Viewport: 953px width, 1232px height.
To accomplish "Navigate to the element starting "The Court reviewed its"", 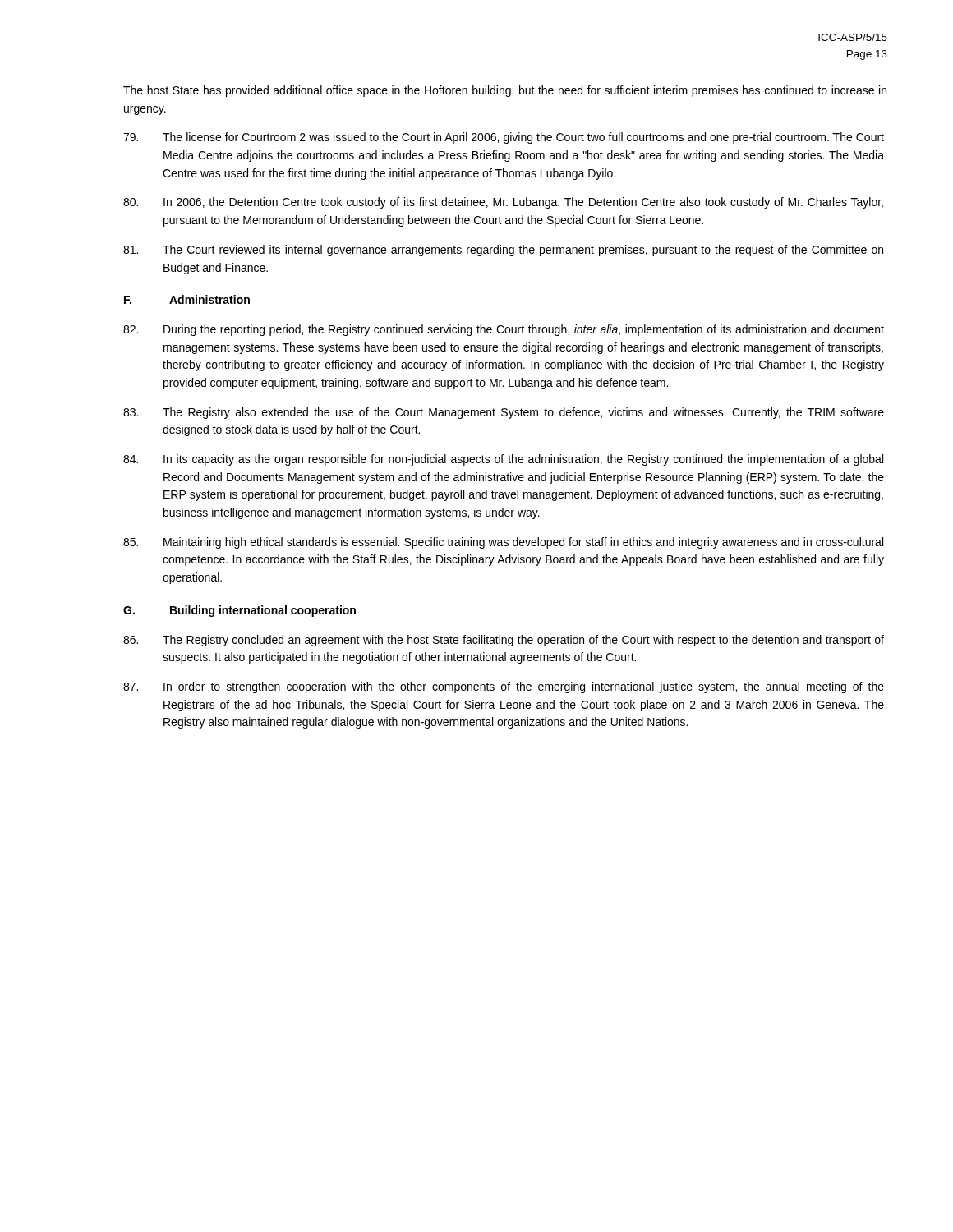I will click(x=504, y=259).
